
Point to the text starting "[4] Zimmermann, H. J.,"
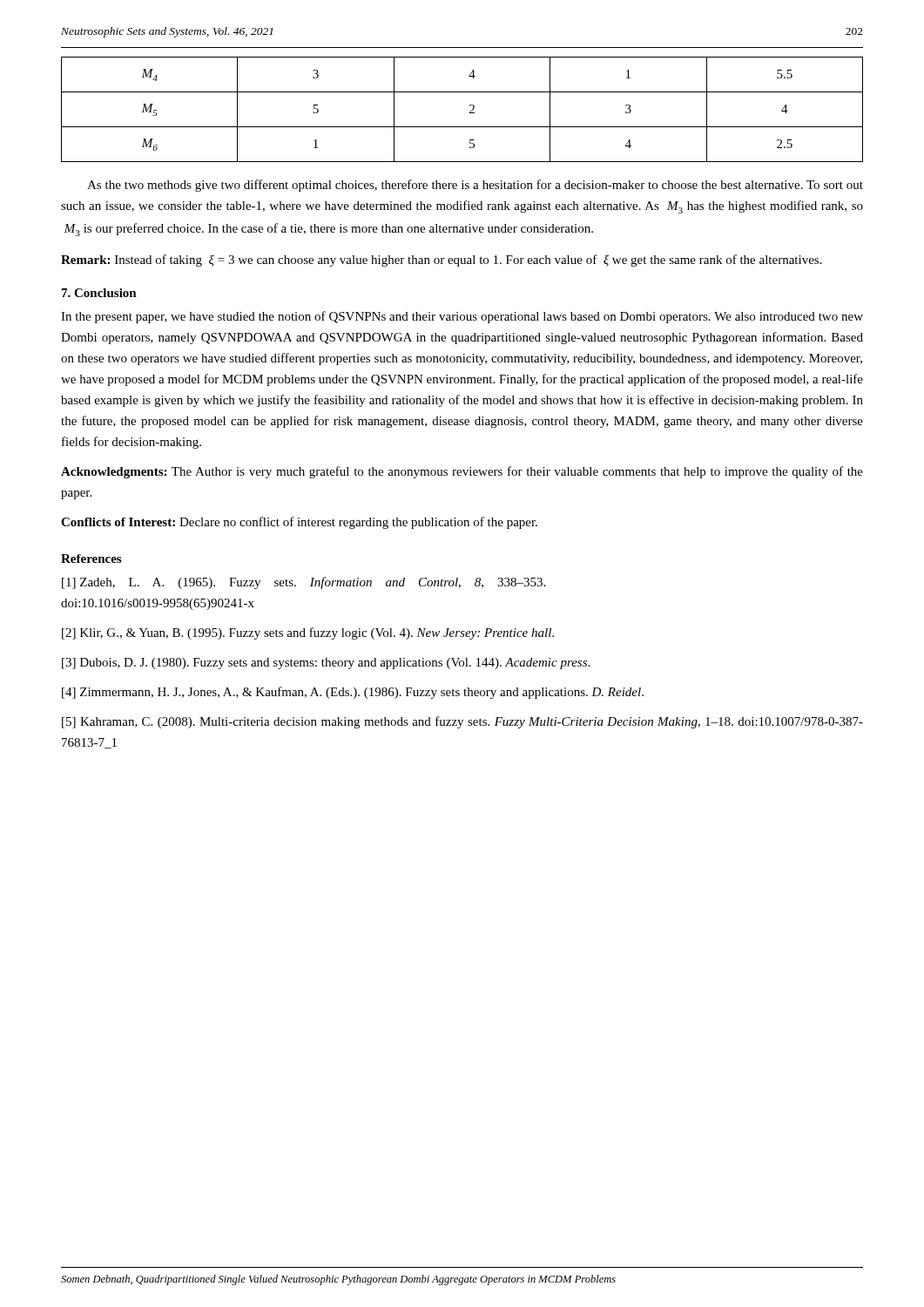click(353, 692)
